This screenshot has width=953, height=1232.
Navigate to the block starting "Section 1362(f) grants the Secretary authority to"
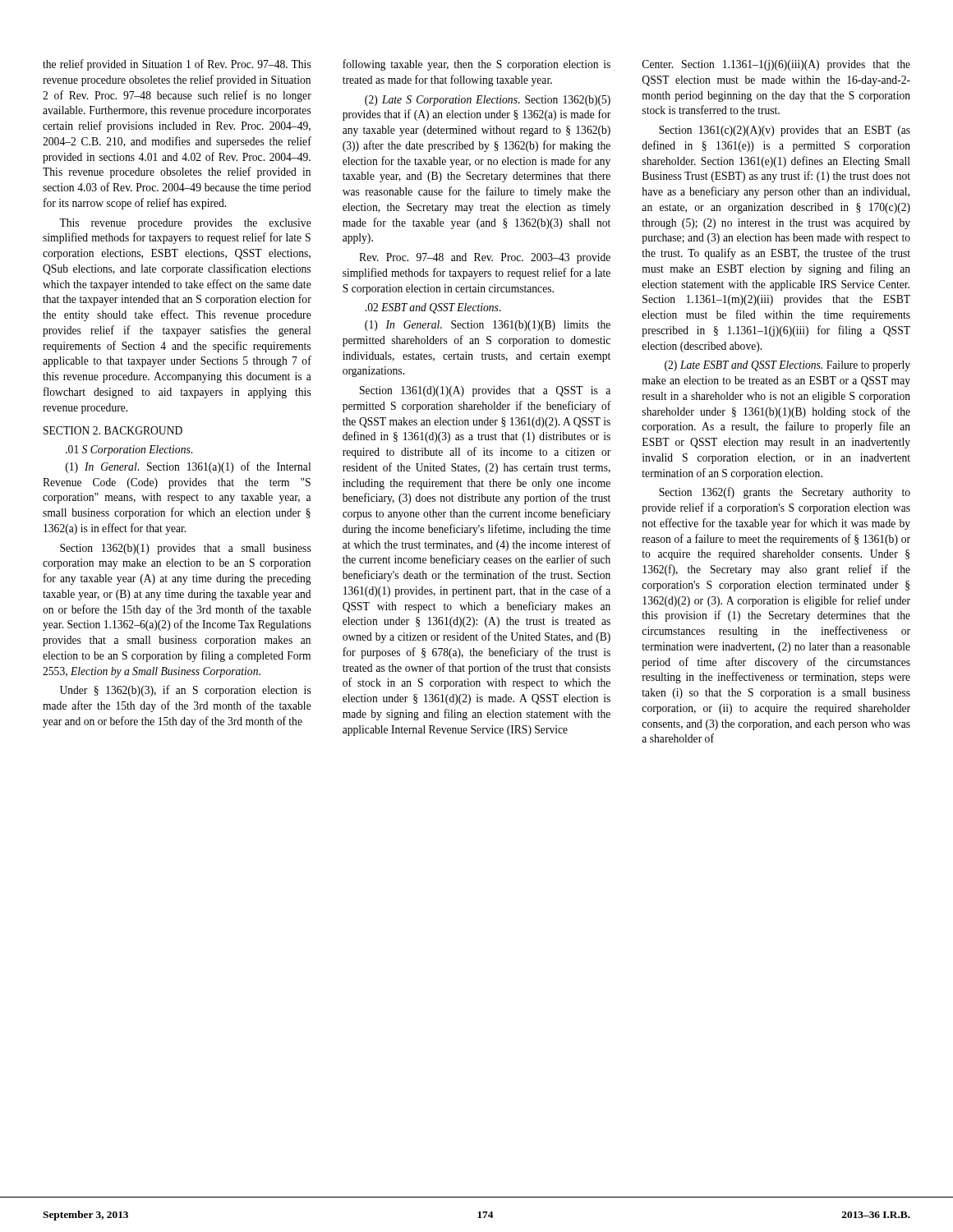coord(776,617)
